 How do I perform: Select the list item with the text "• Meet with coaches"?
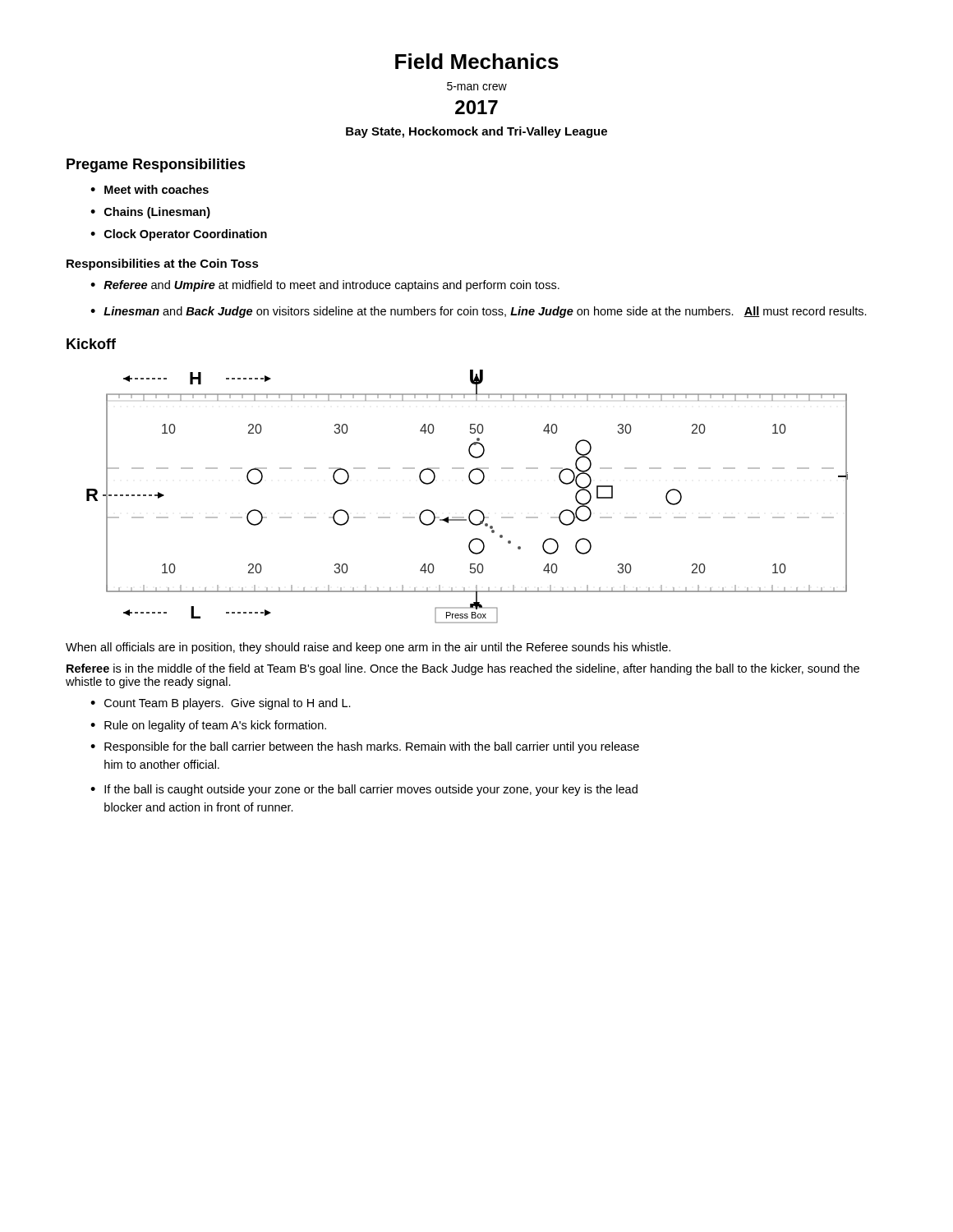coord(150,190)
